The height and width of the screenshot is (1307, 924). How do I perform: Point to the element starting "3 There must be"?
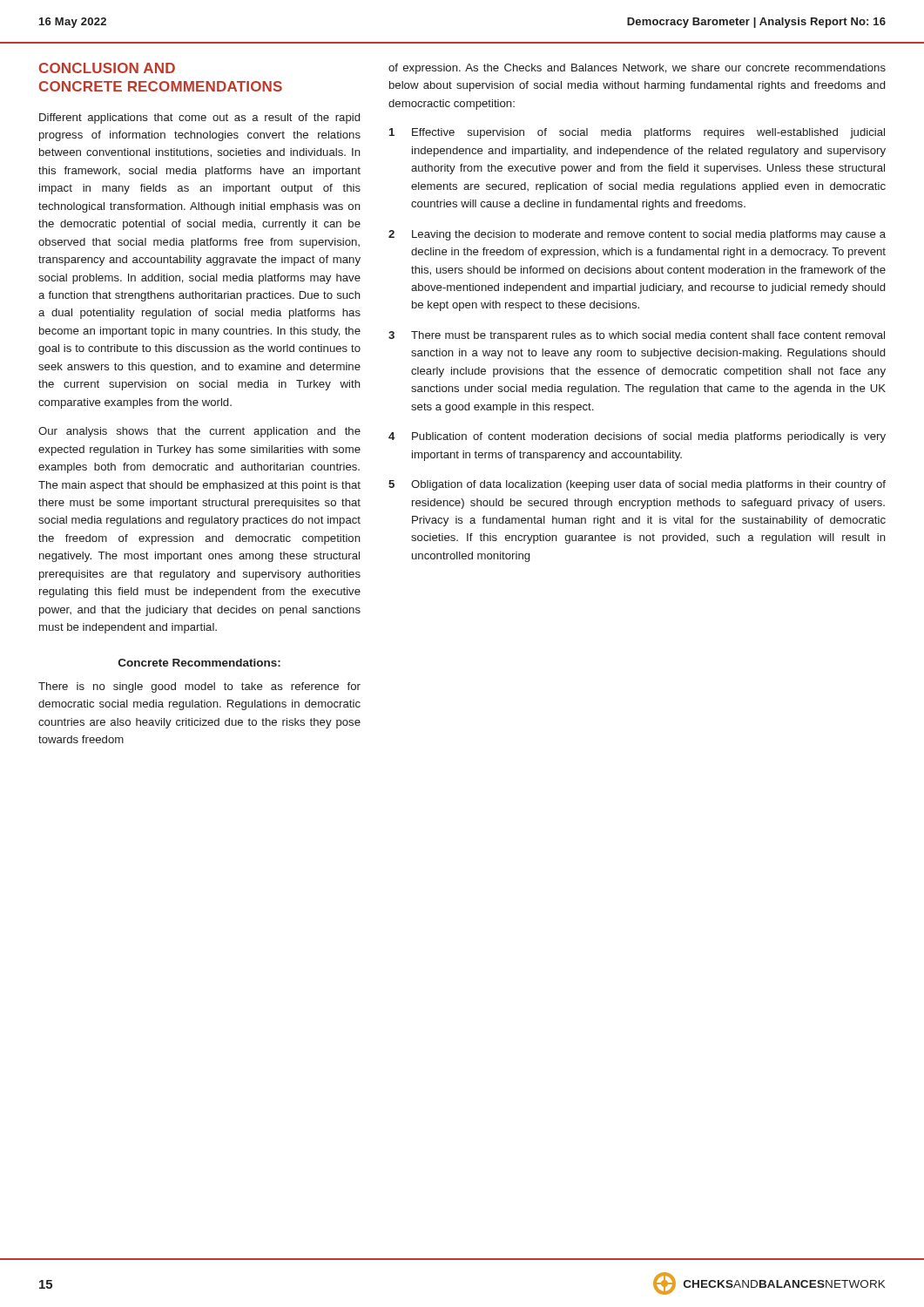637,371
